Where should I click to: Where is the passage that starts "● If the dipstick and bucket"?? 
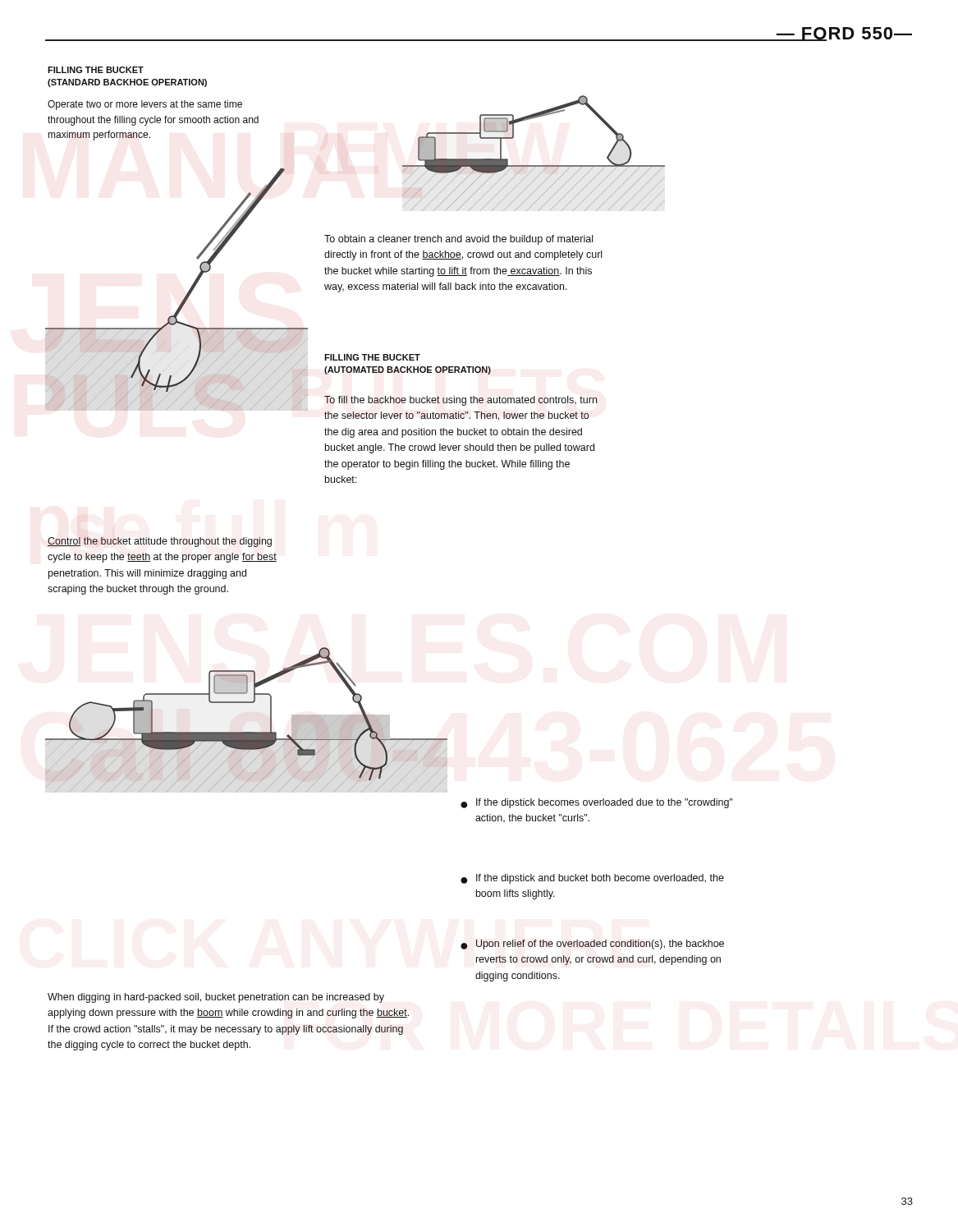click(x=599, y=887)
